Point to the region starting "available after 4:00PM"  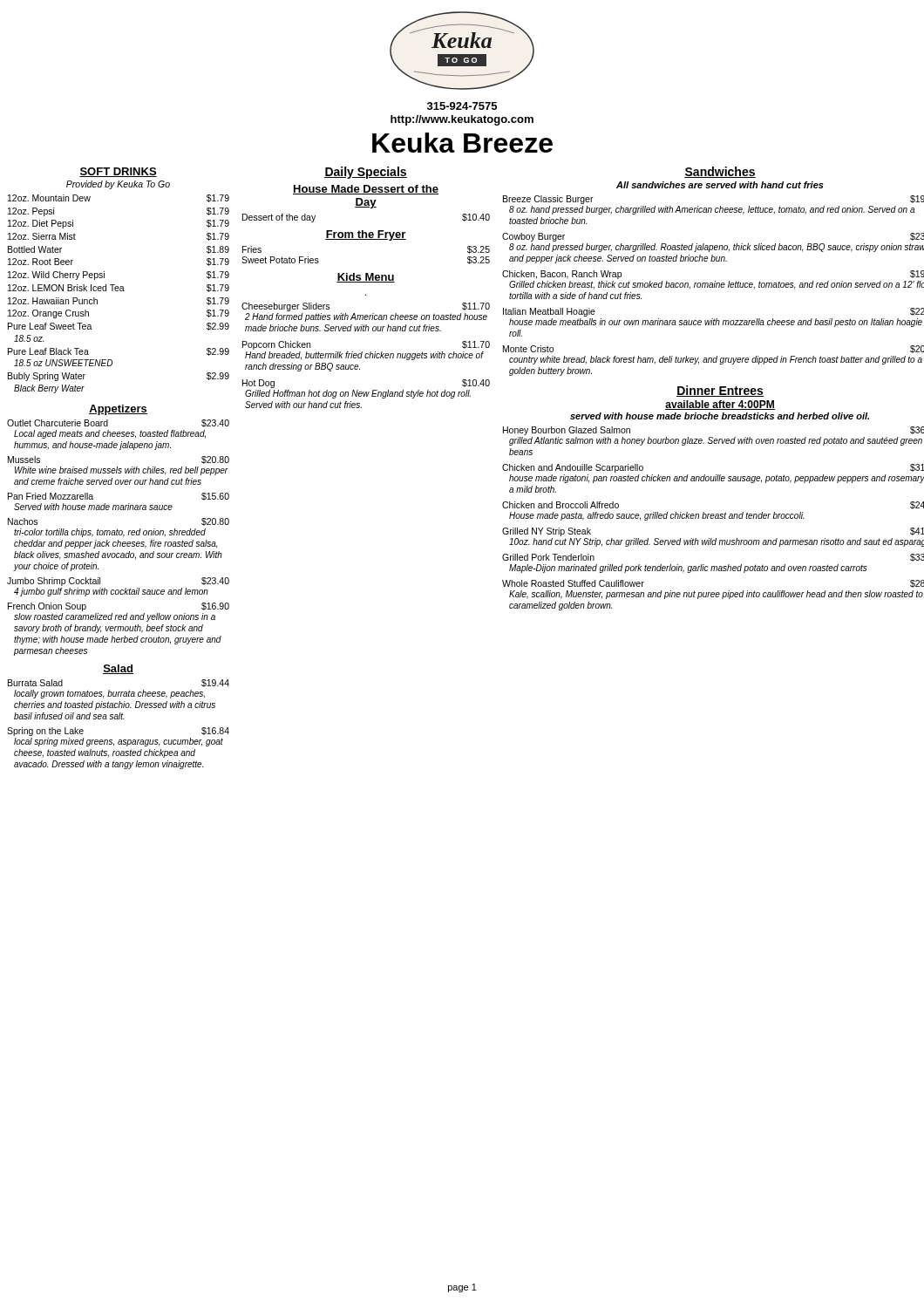(720, 405)
